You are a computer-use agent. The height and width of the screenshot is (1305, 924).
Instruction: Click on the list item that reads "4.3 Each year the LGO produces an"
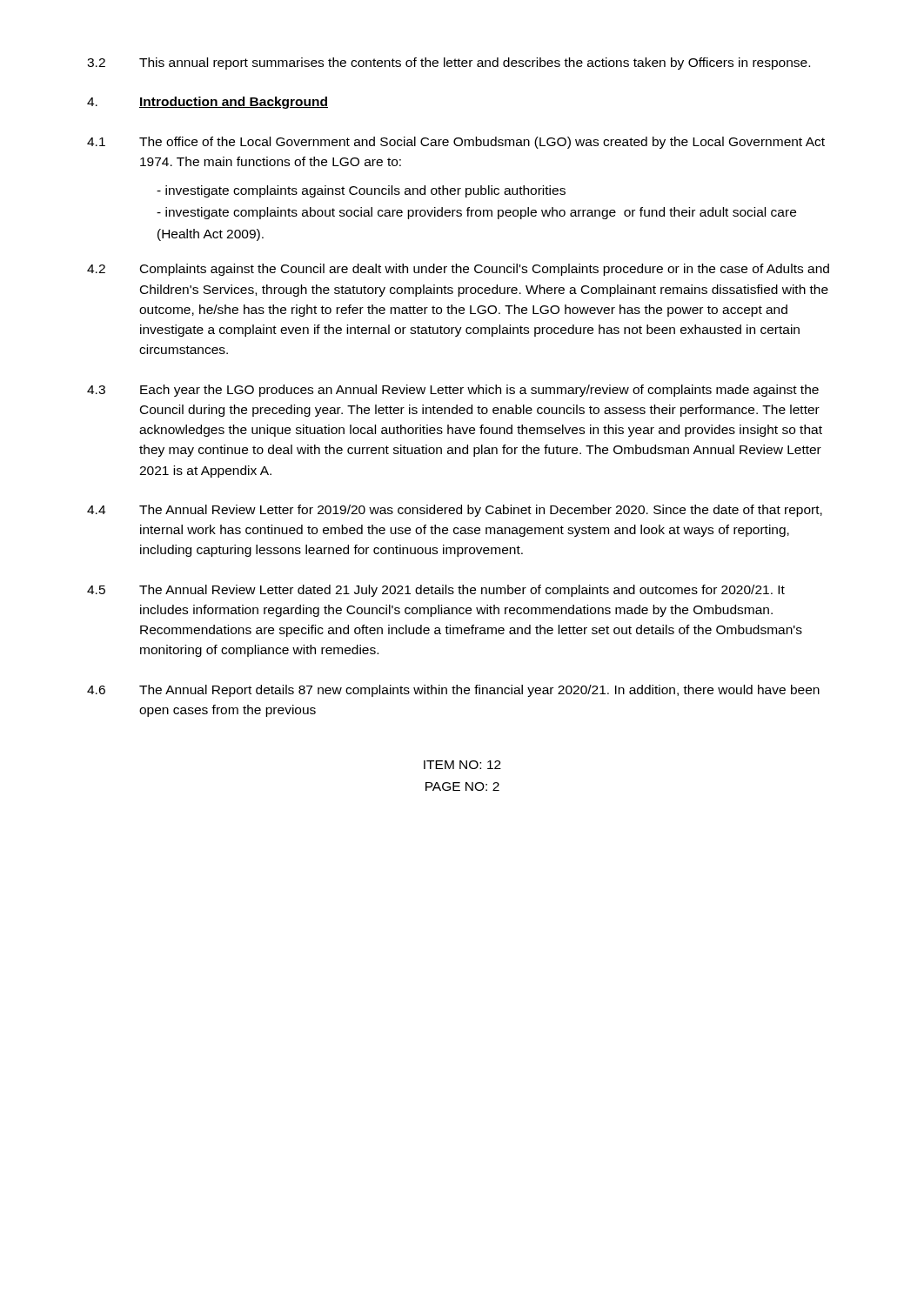click(462, 430)
